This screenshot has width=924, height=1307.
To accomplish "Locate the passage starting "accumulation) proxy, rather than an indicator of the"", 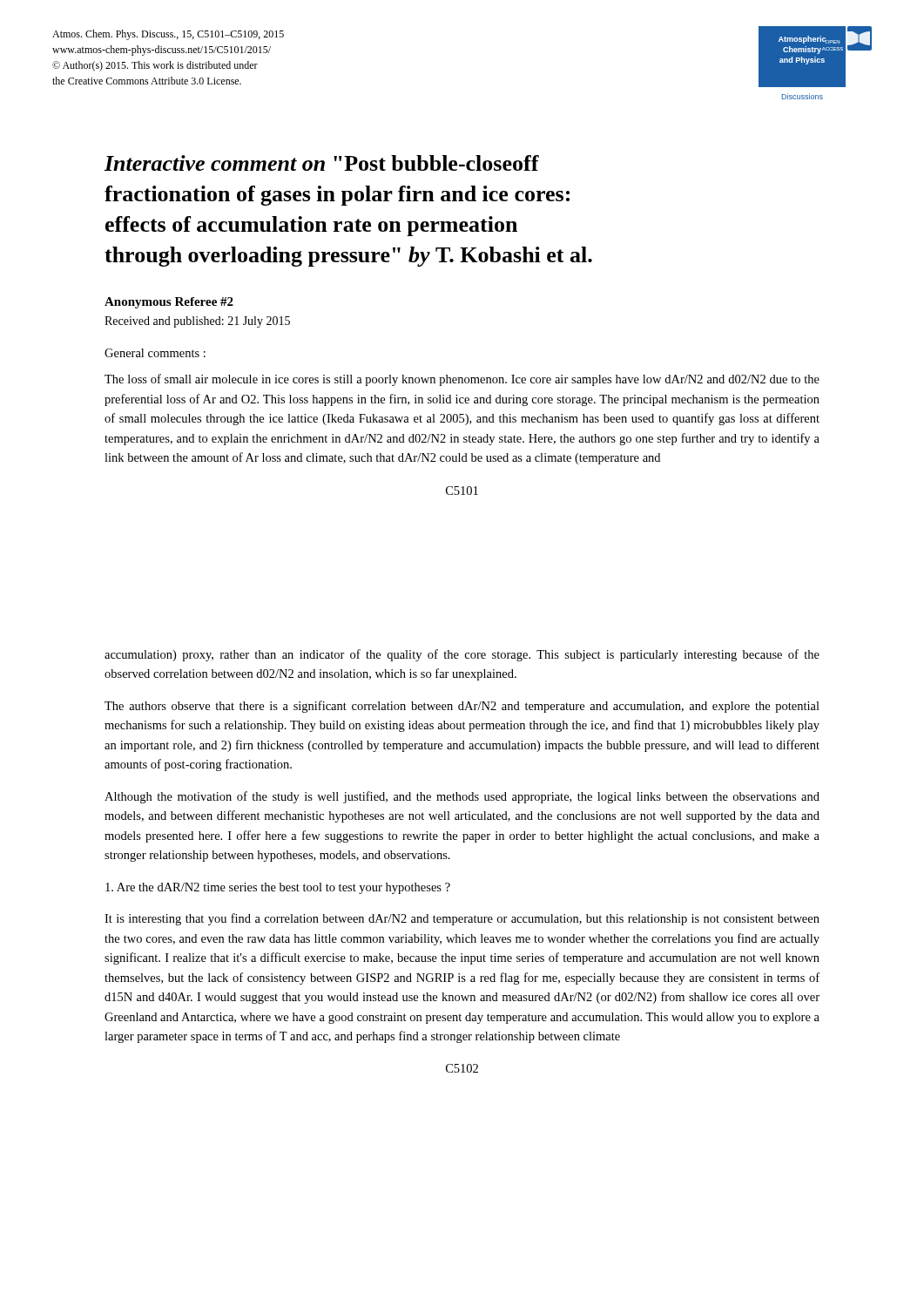I will coord(462,664).
